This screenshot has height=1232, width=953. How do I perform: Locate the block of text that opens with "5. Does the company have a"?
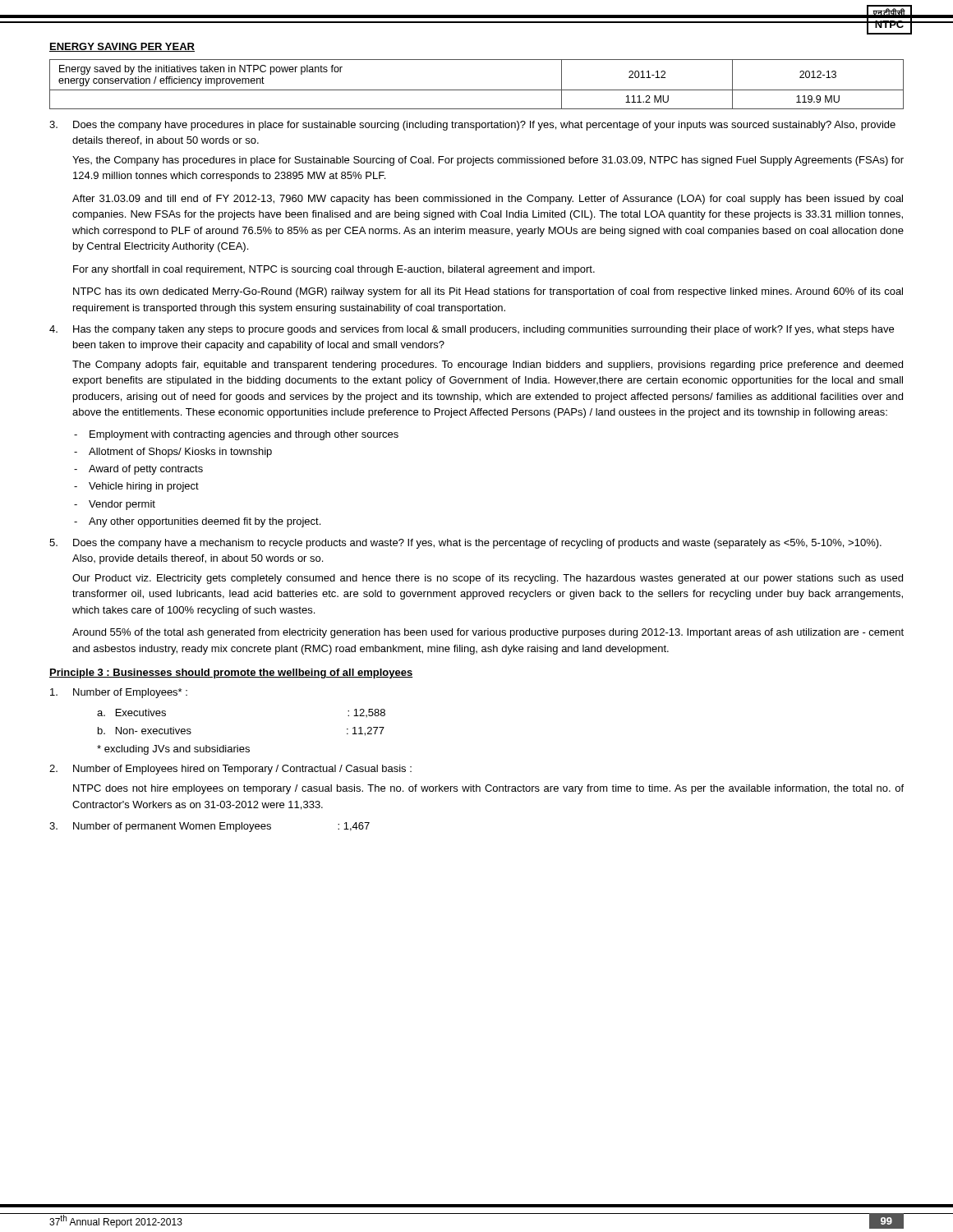pyautogui.click(x=476, y=551)
